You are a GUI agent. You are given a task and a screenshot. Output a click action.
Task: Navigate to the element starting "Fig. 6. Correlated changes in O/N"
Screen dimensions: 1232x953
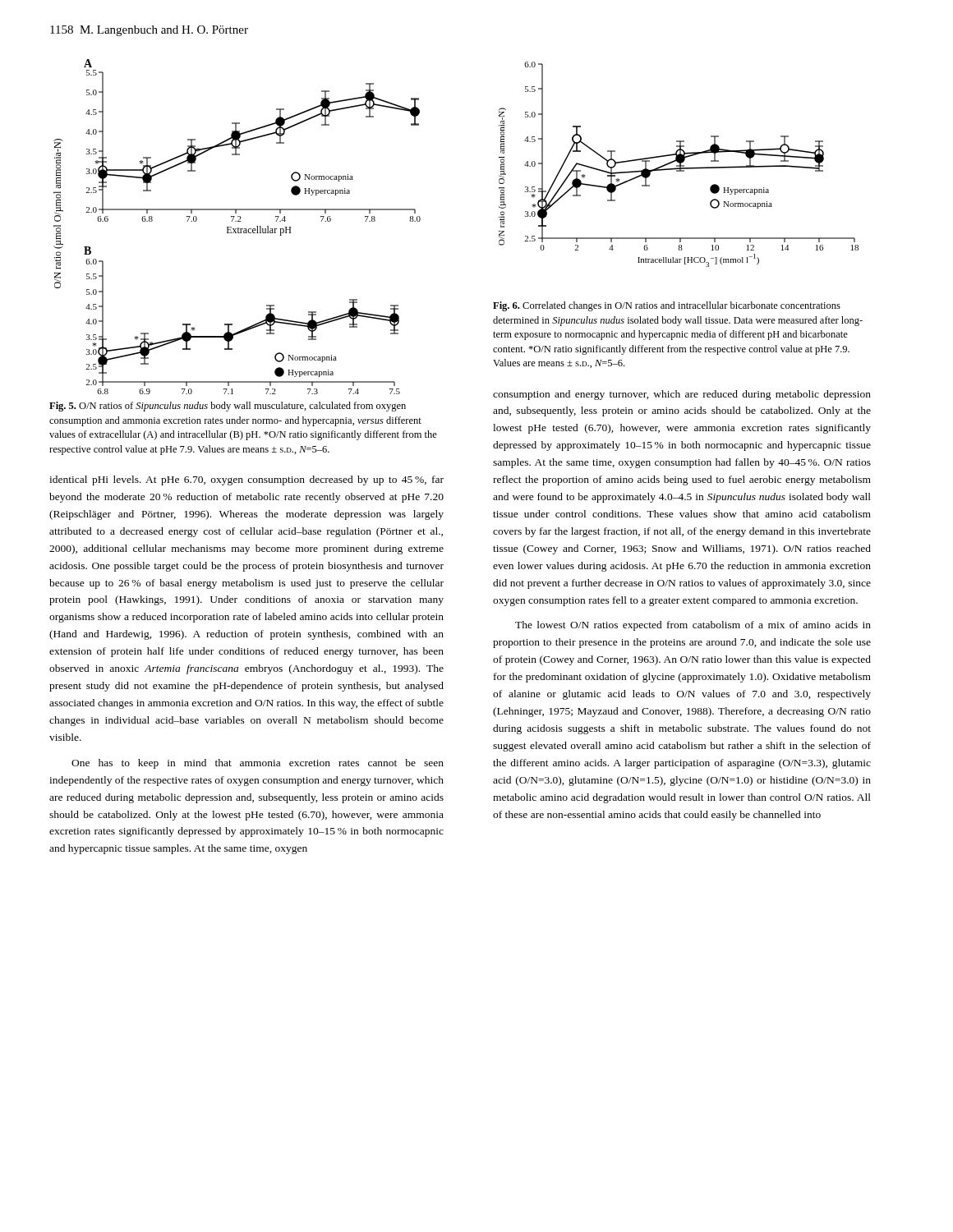678,334
